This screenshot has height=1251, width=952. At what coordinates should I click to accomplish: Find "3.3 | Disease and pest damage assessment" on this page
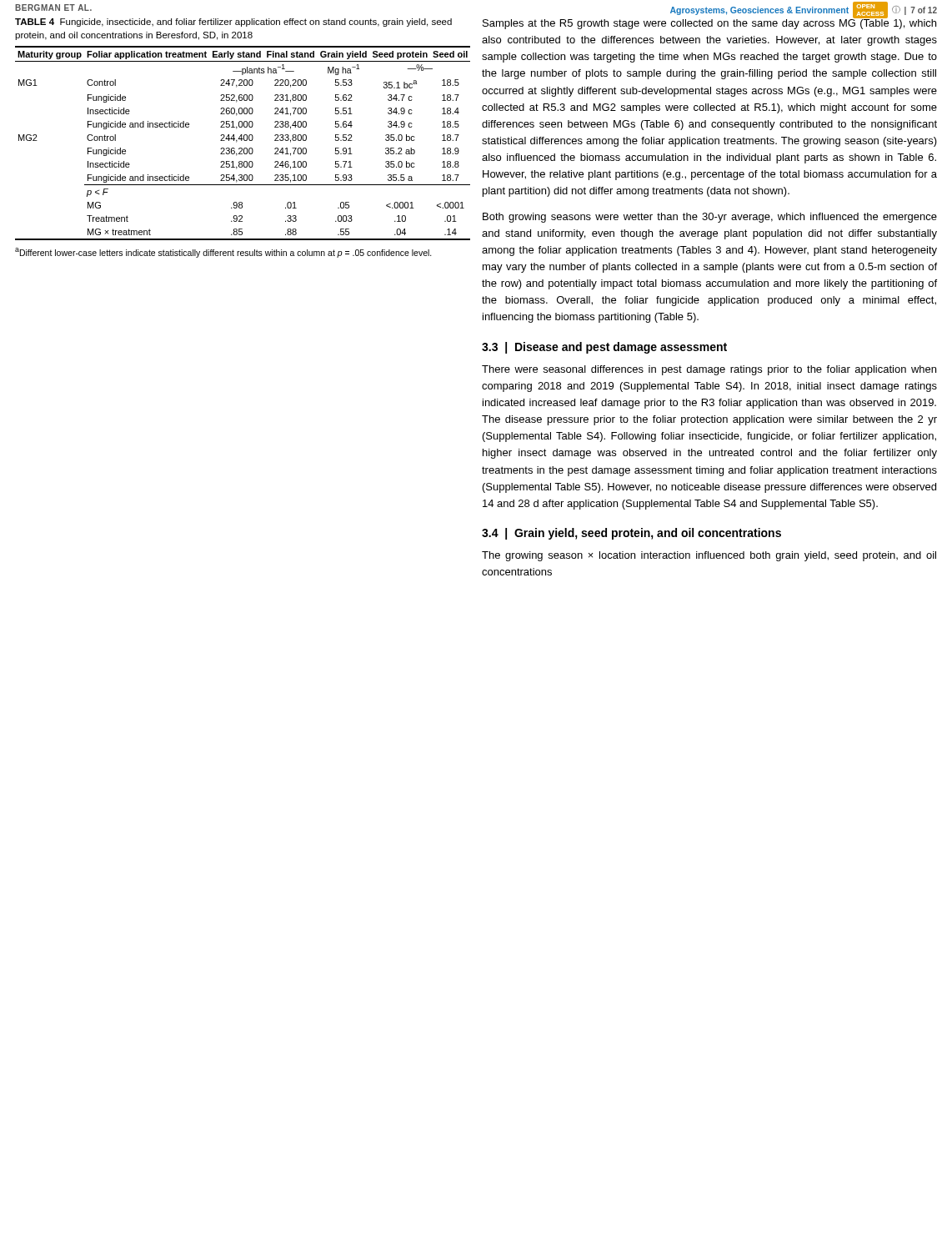tap(604, 347)
